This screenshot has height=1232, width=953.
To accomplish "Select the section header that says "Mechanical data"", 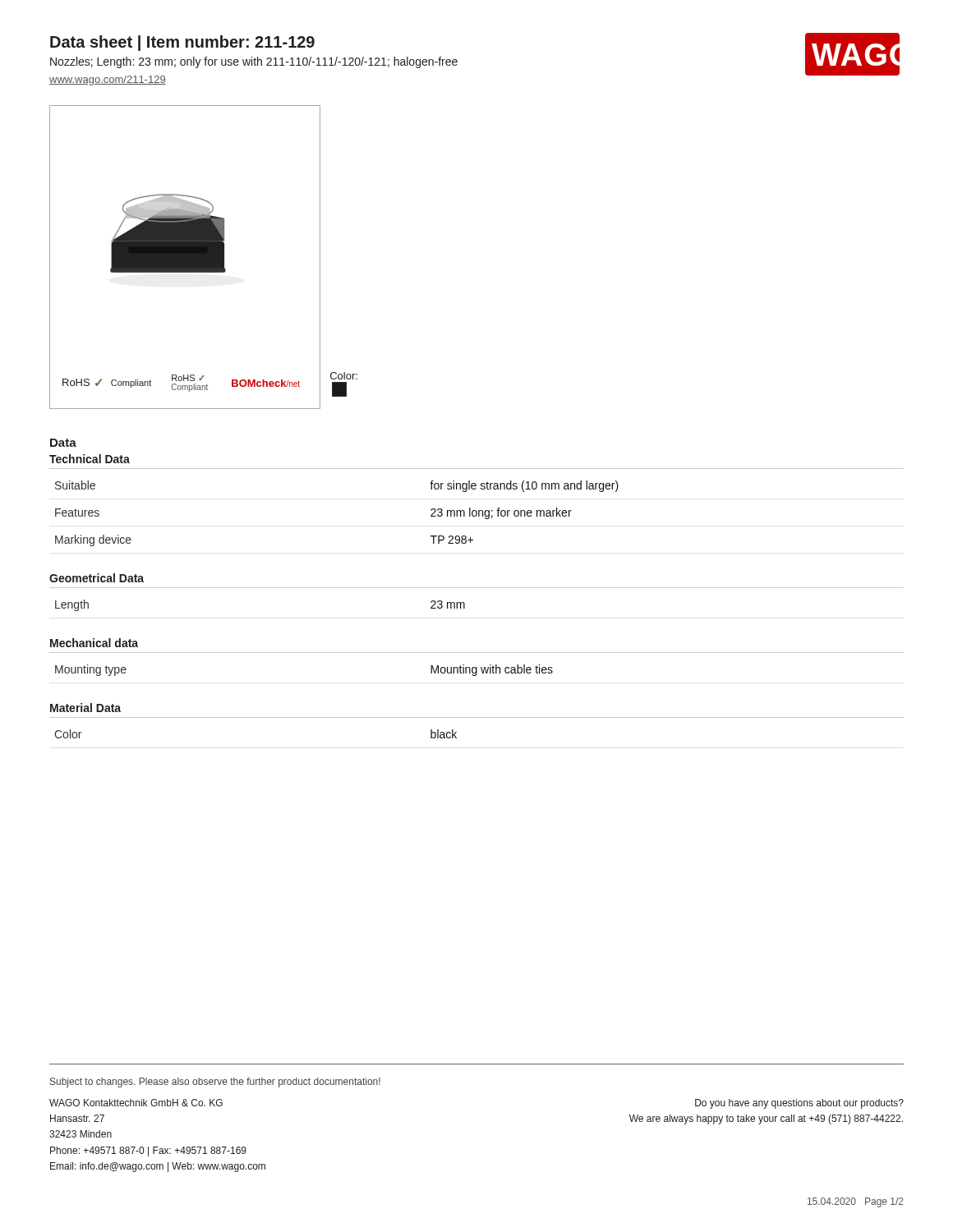I will (94, 643).
